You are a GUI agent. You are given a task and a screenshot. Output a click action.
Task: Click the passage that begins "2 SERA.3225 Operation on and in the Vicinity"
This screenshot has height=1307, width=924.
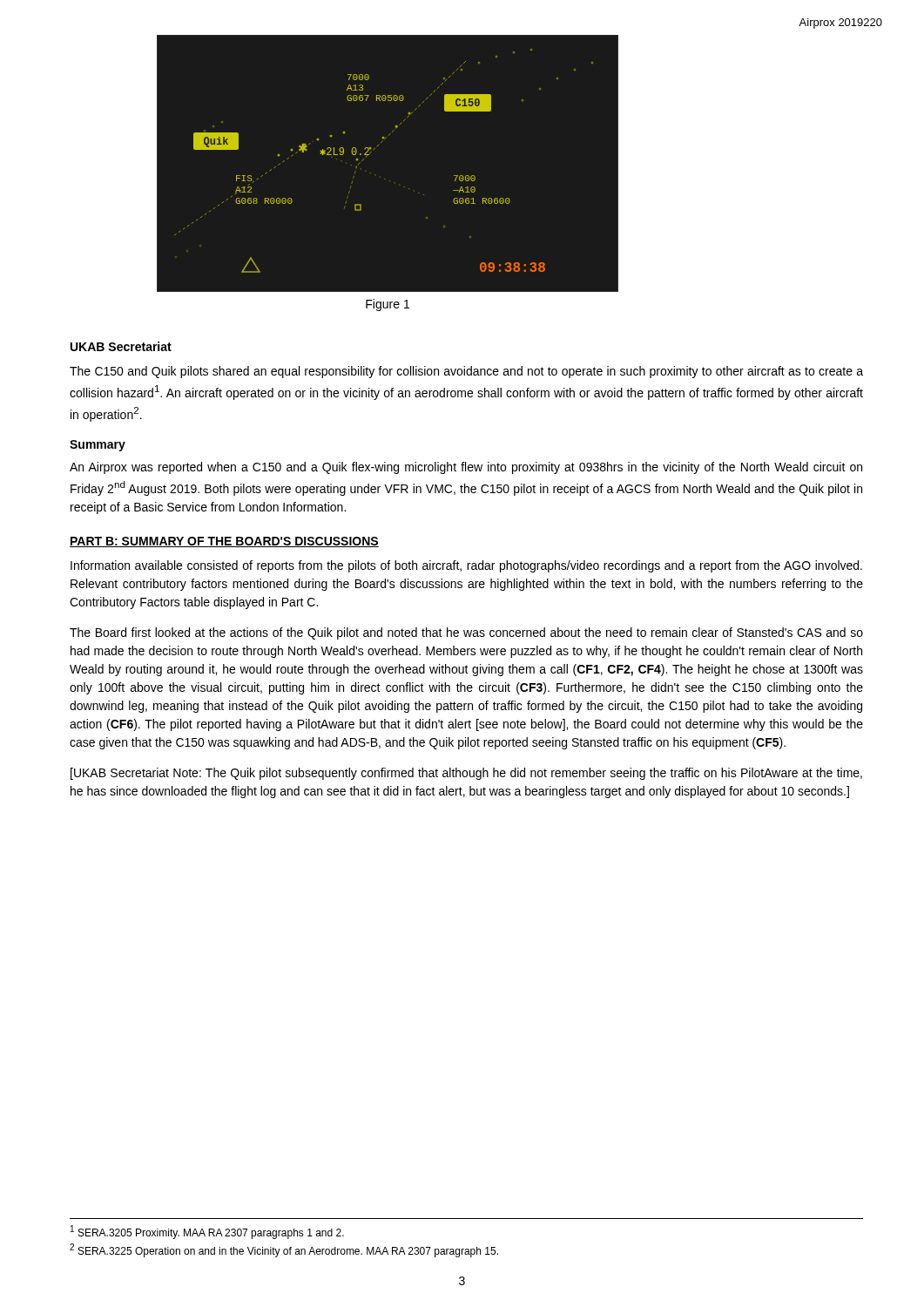[x=284, y=1250]
